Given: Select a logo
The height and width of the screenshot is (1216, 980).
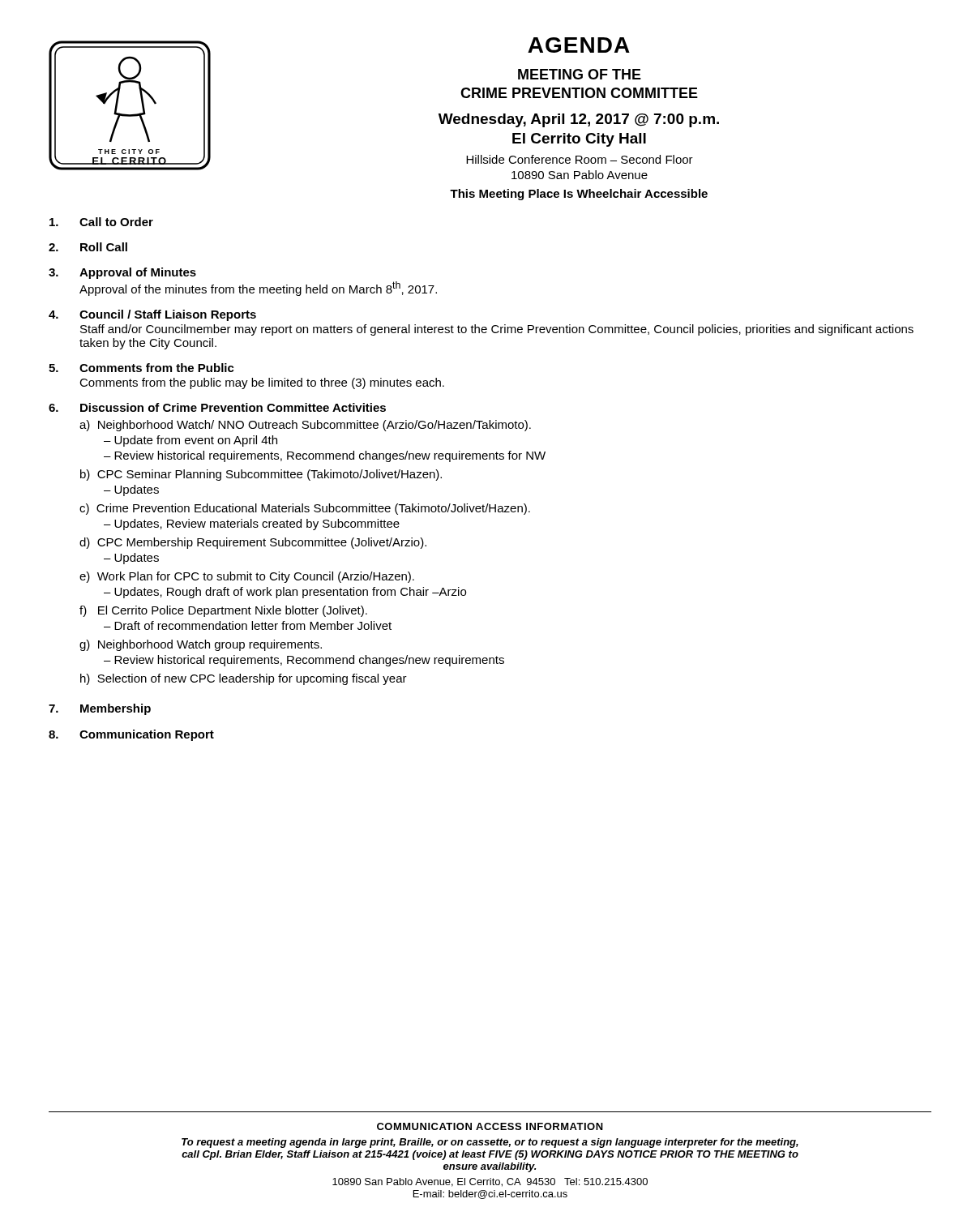Looking at the screenshot, I should click(x=138, y=107).
